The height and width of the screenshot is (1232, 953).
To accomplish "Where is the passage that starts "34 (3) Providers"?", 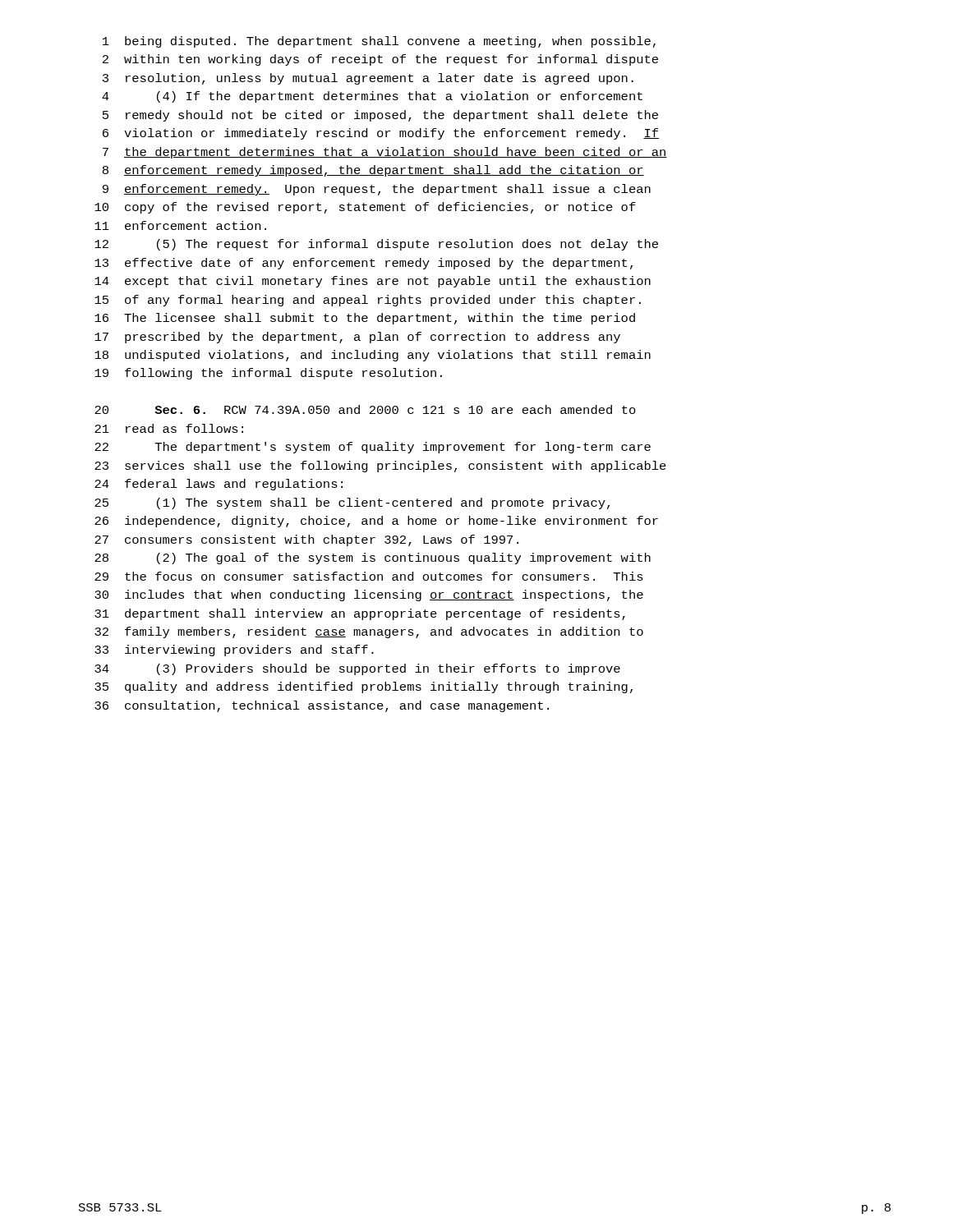I will (x=485, y=688).
